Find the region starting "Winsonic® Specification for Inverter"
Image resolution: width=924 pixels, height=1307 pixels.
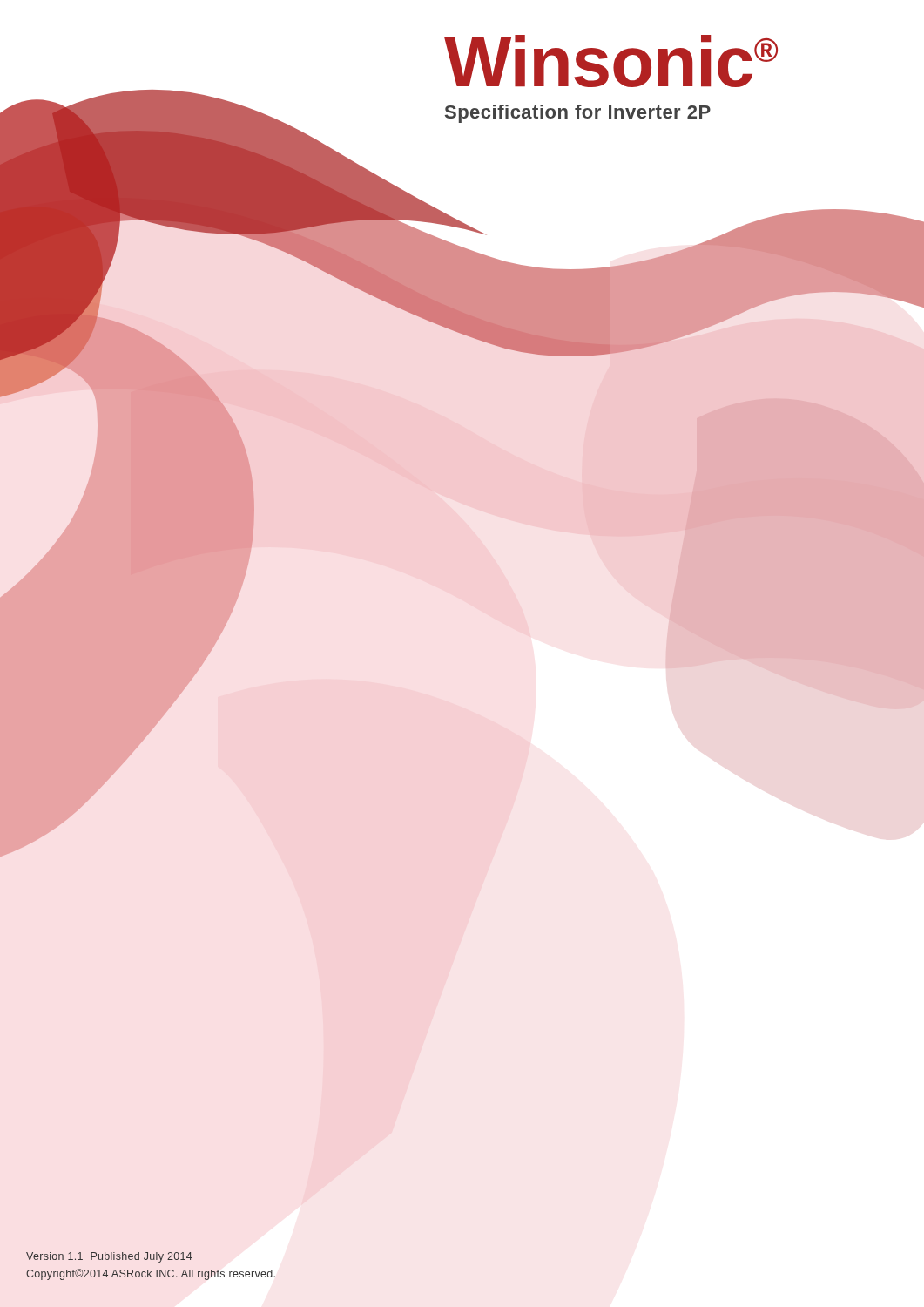coord(666,75)
